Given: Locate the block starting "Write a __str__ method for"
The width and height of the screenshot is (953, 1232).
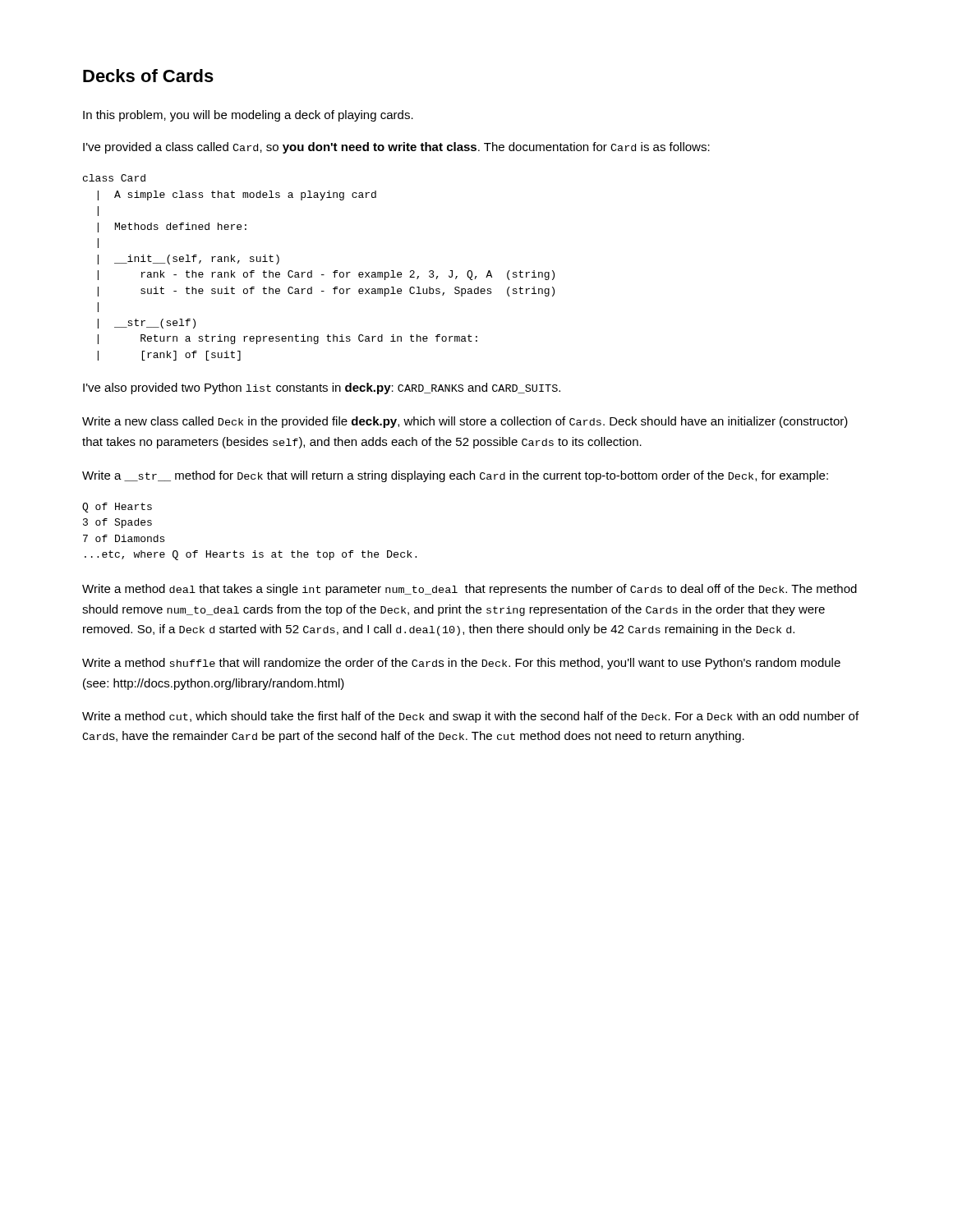Looking at the screenshot, I should (456, 476).
